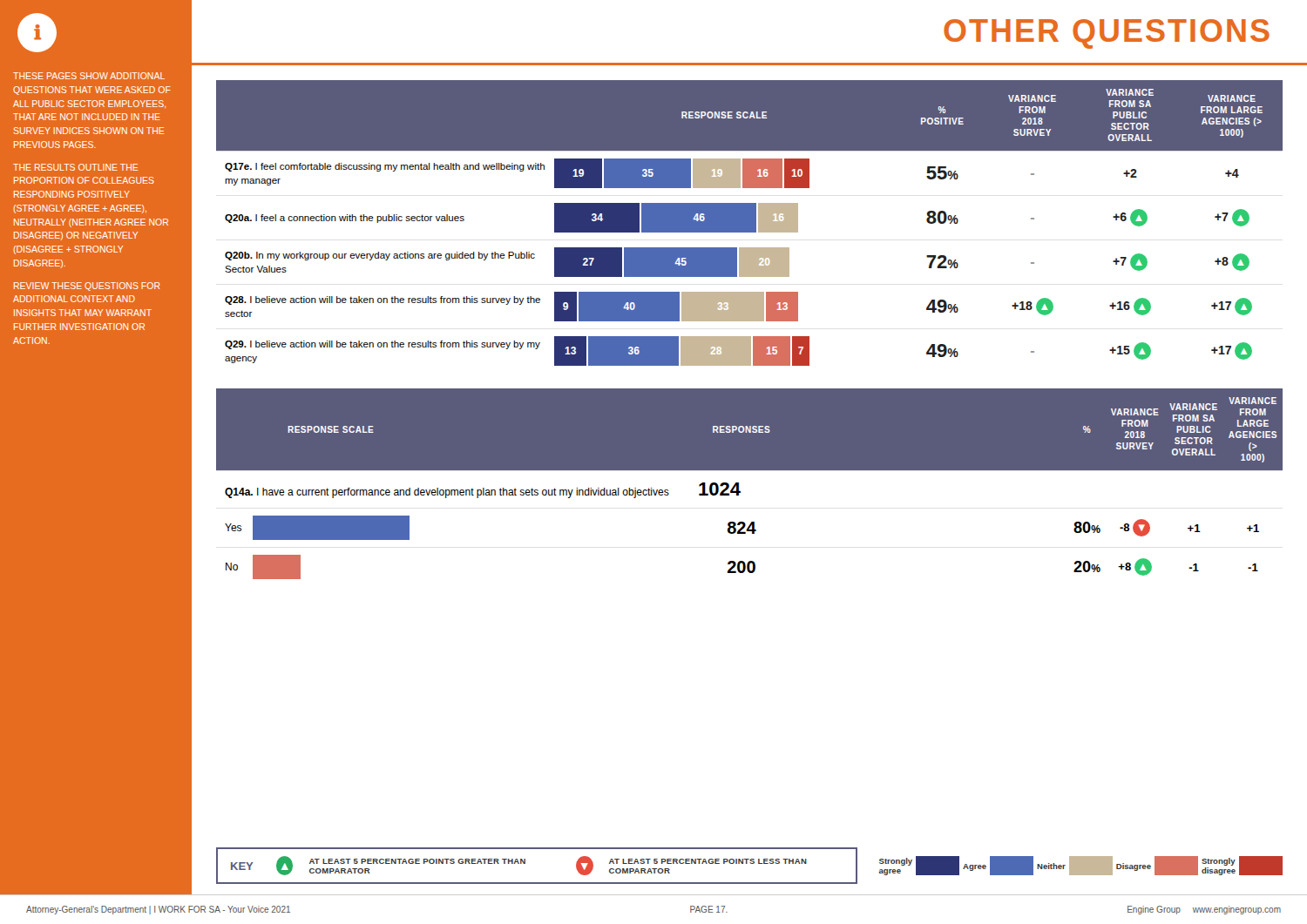Image resolution: width=1307 pixels, height=924 pixels.
Task: Find the passage starting "KEY ▲ AT LEAST 5 PERCENTAGE"
Action: (749, 866)
